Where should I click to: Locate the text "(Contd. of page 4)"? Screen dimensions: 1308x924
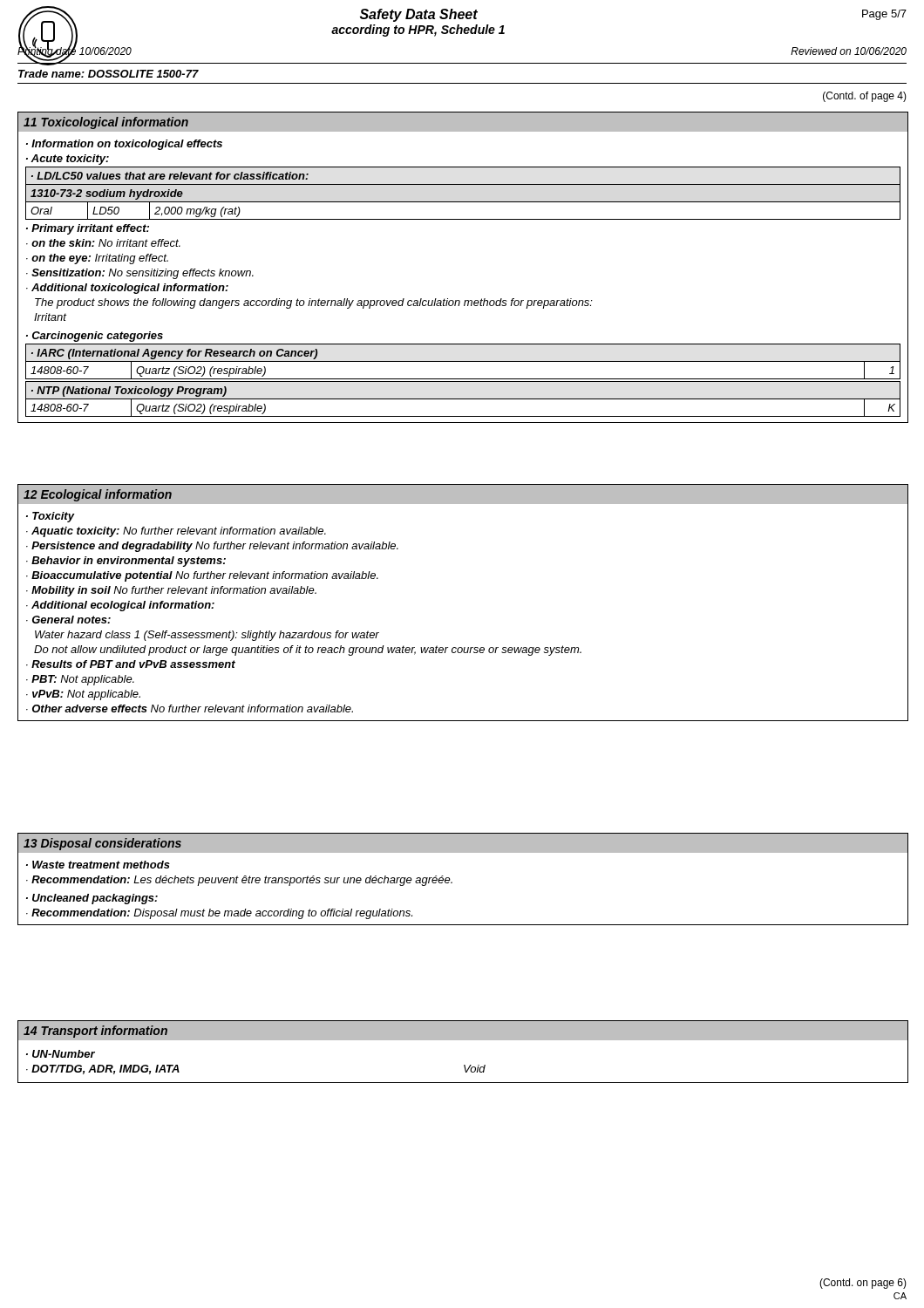point(864,96)
